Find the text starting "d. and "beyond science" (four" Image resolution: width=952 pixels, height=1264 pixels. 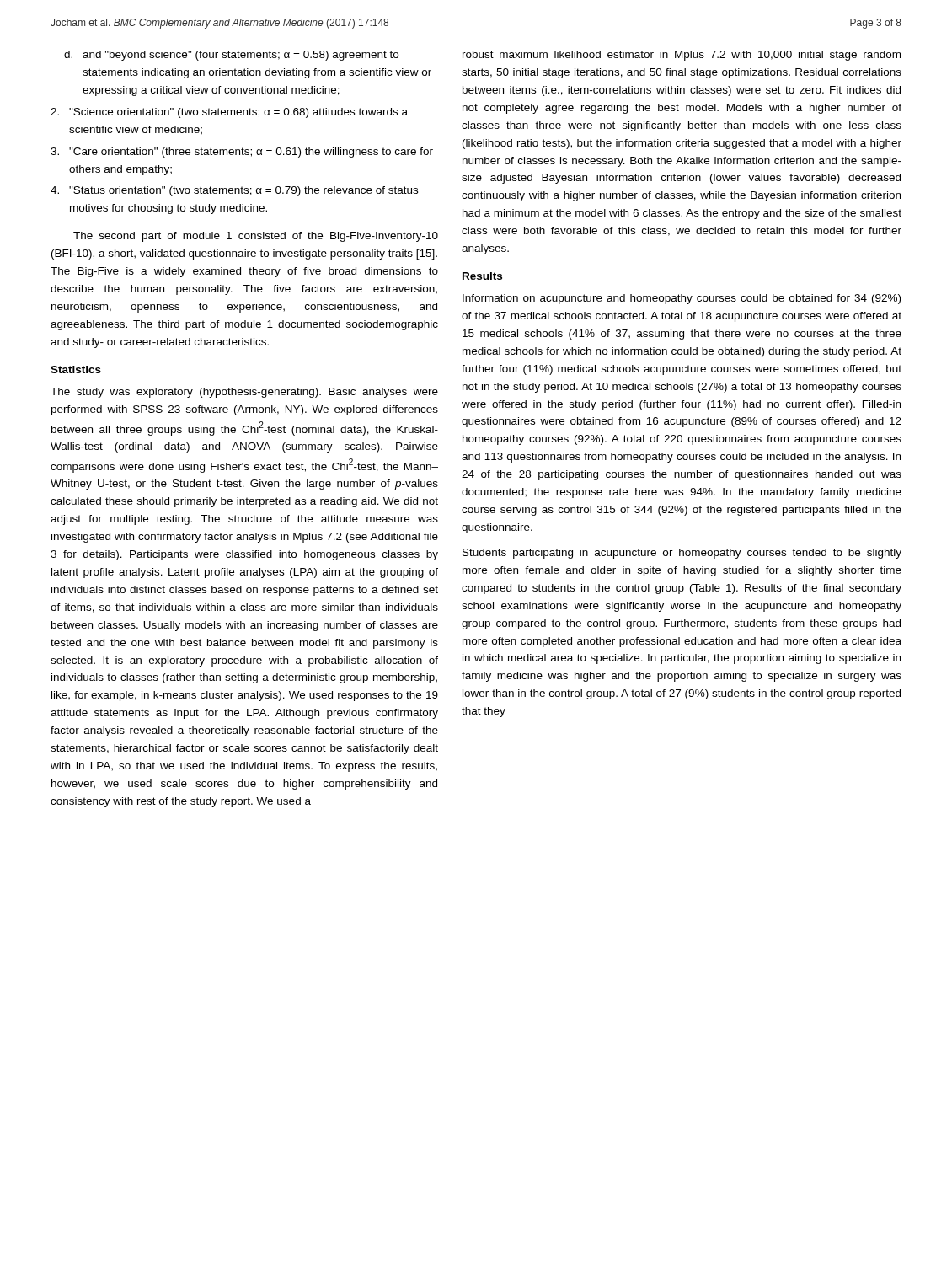pos(251,73)
